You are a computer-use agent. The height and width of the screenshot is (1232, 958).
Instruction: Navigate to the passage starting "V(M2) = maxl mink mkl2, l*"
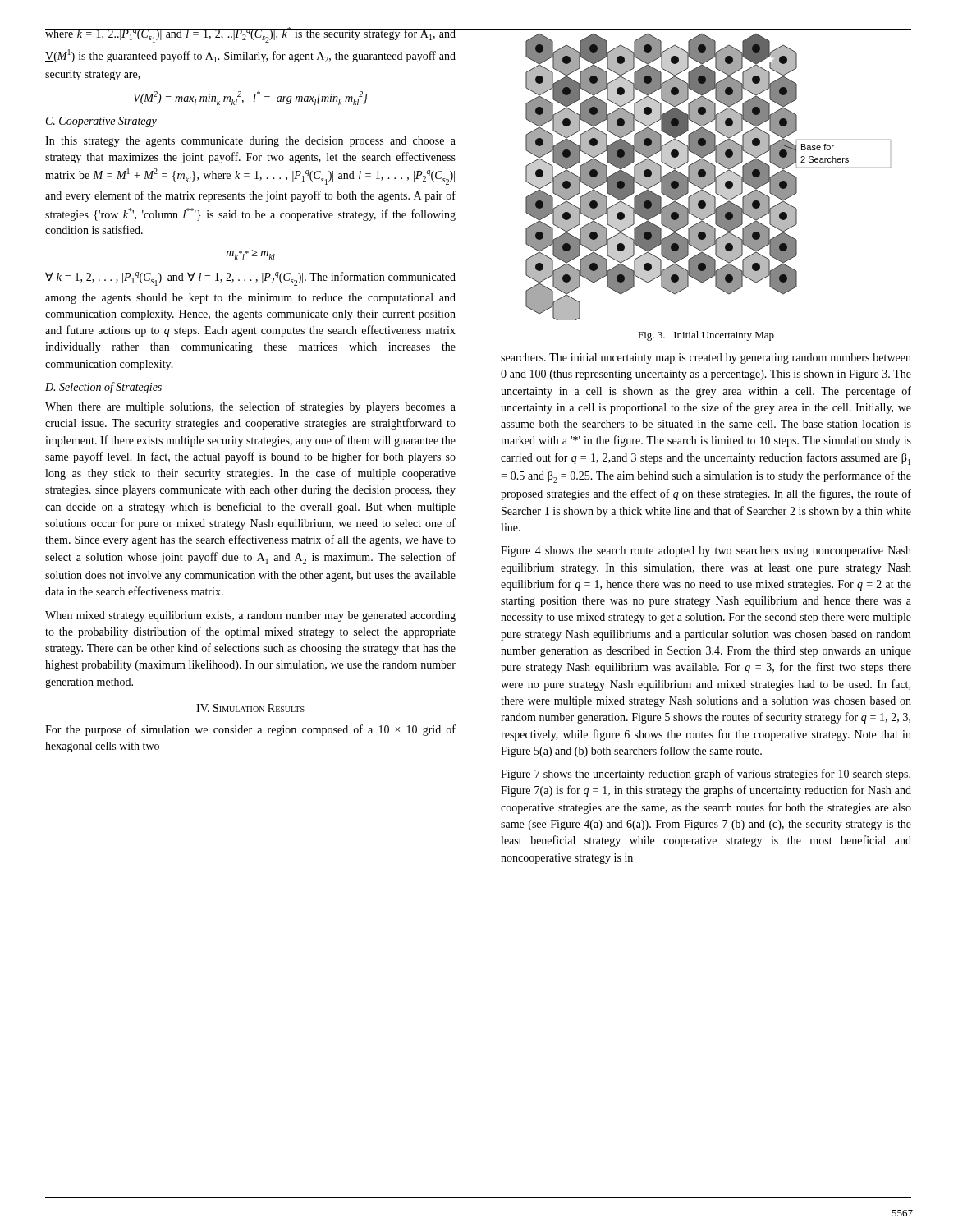[x=250, y=98]
